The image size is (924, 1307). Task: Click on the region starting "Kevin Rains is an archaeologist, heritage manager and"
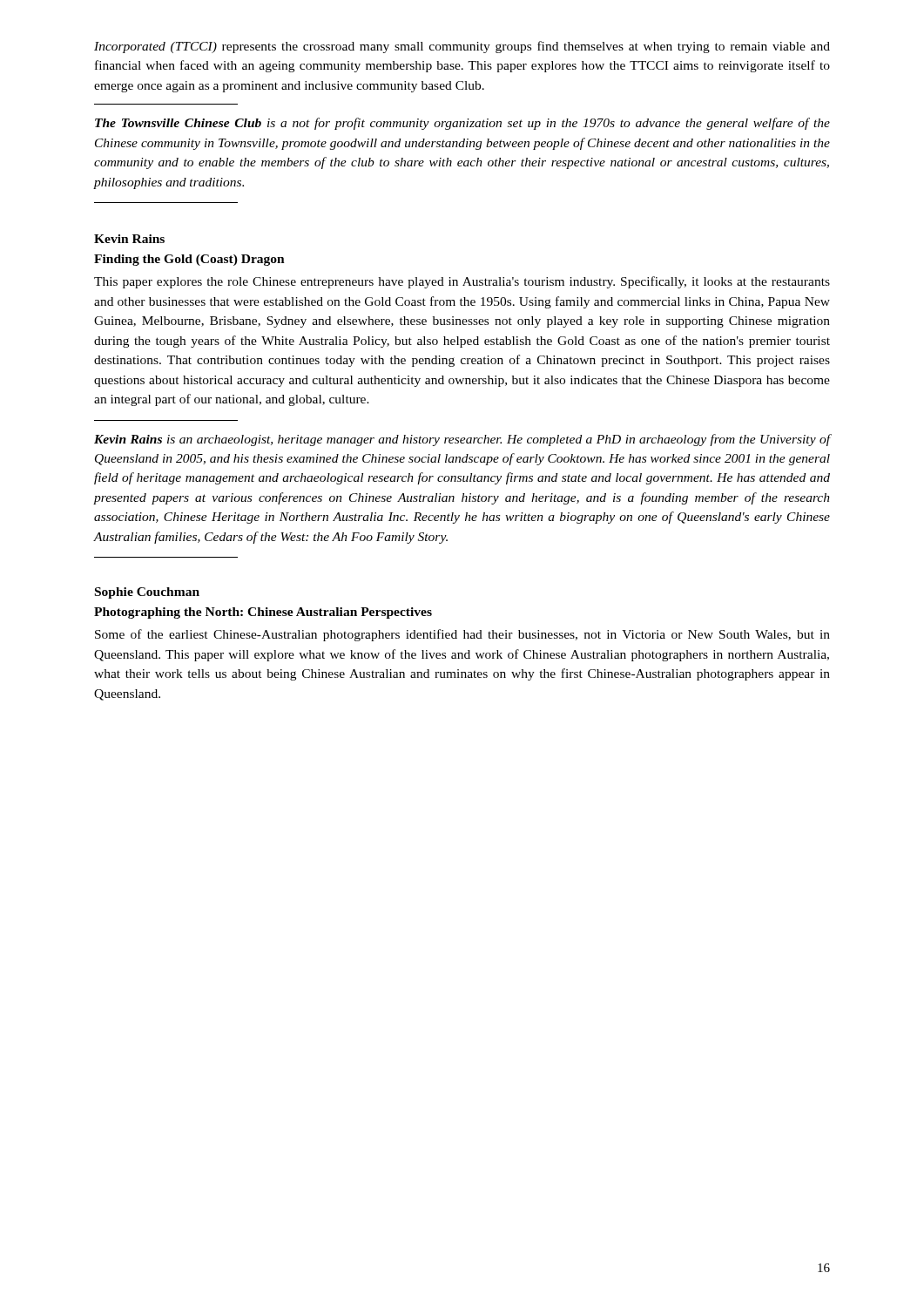462,488
